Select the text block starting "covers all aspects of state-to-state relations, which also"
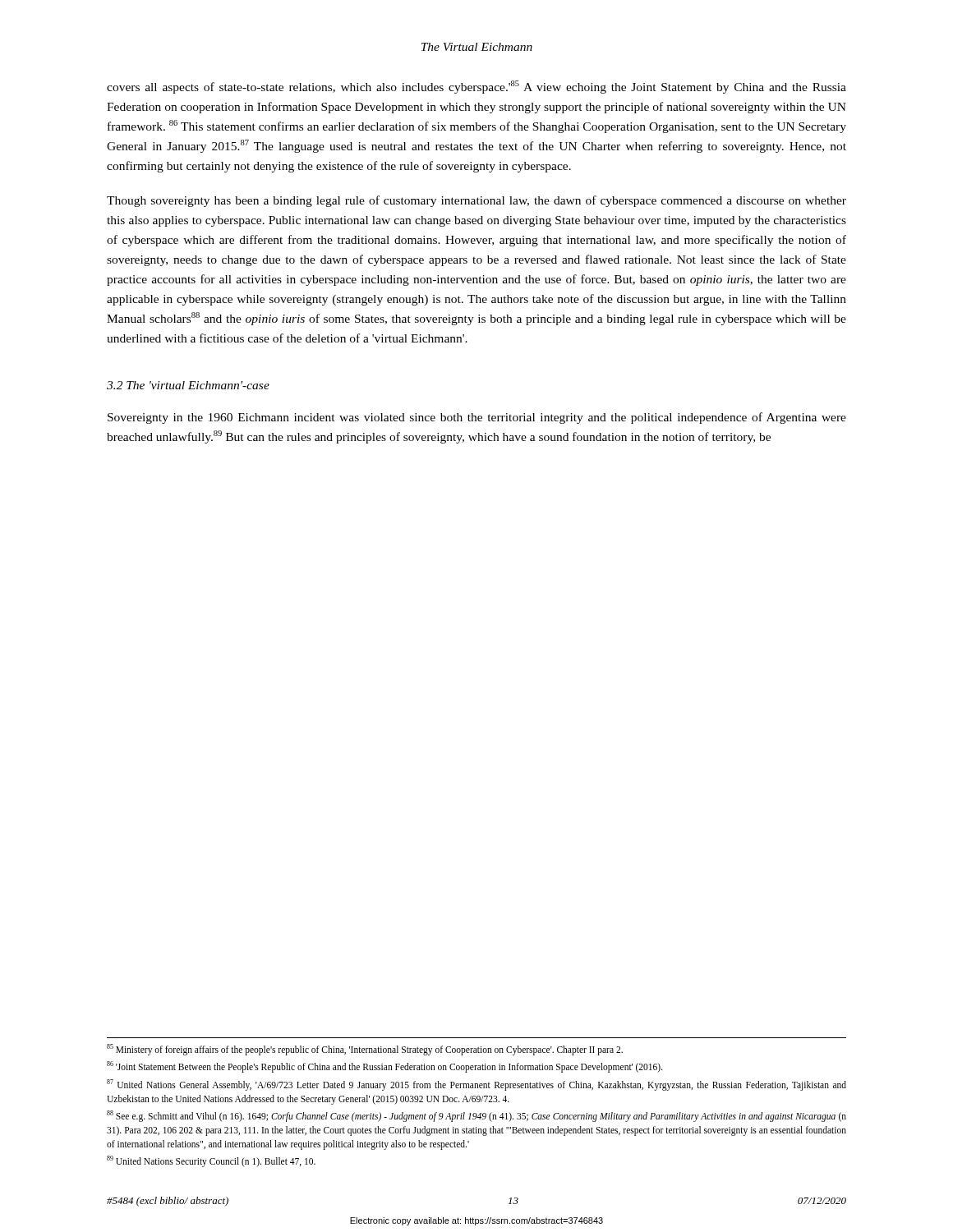 click(476, 127)
